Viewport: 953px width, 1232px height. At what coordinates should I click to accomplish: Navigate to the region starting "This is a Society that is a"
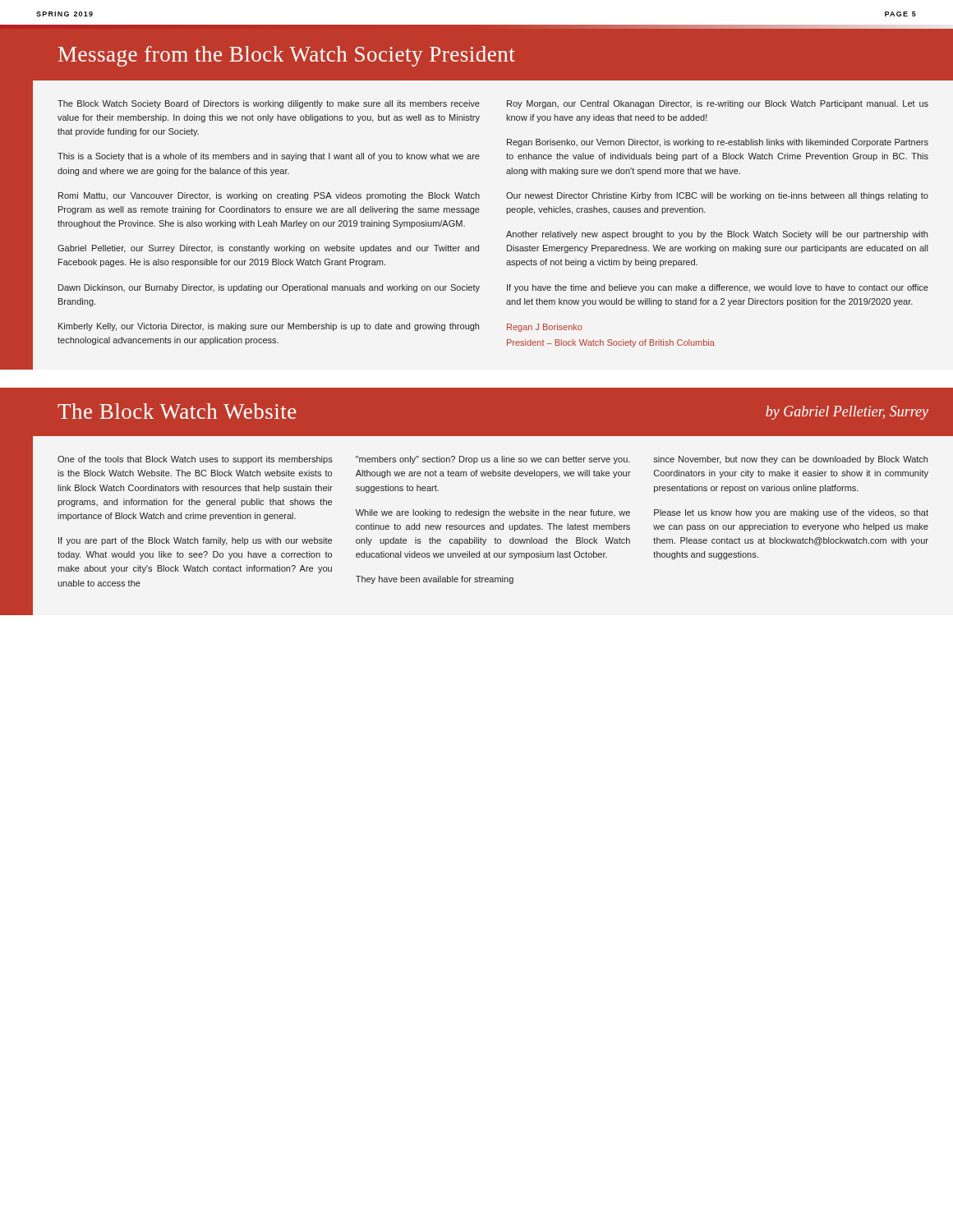click(269, 163)
